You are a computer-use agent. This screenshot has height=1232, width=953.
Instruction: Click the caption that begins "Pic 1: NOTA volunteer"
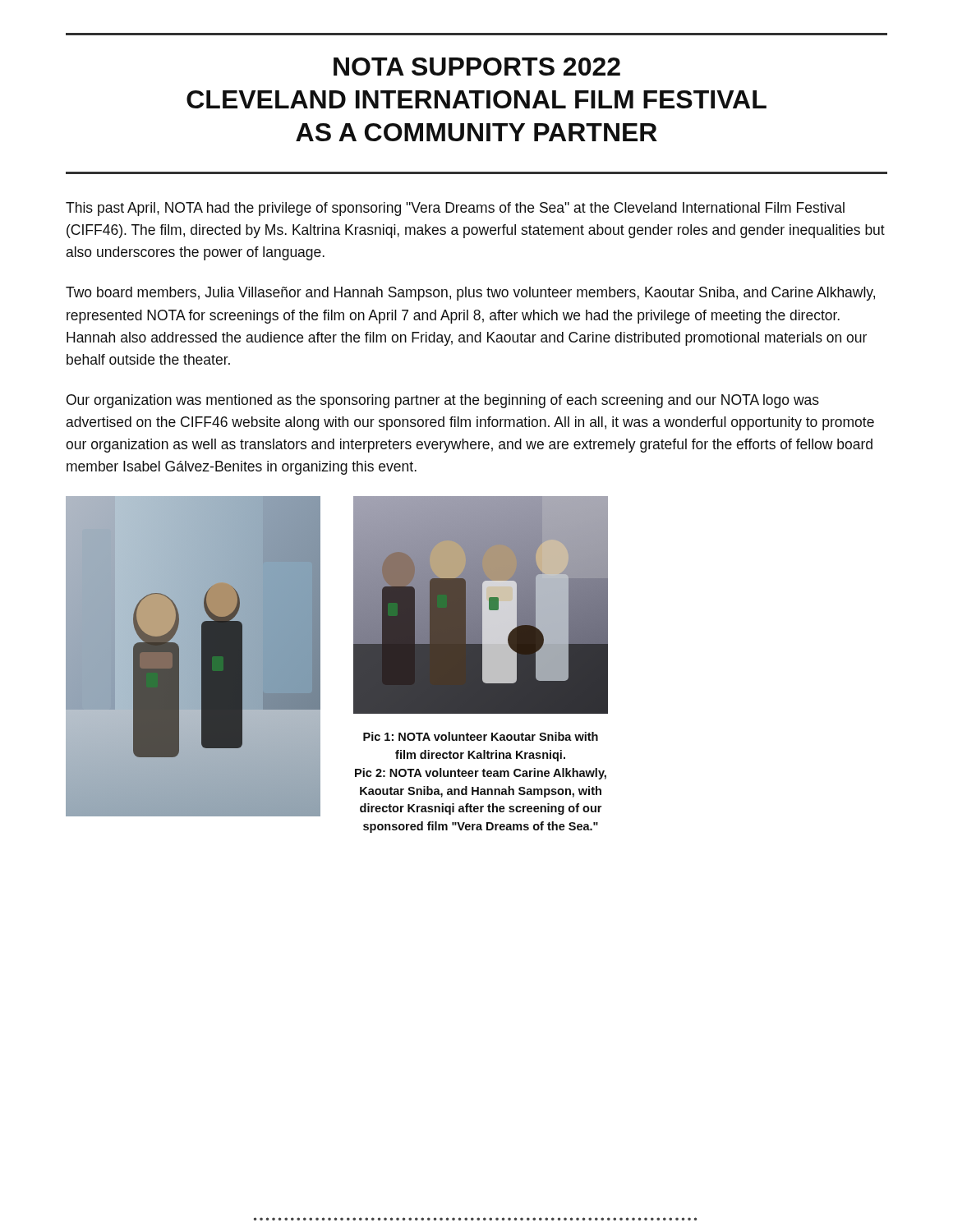[481, 782]
